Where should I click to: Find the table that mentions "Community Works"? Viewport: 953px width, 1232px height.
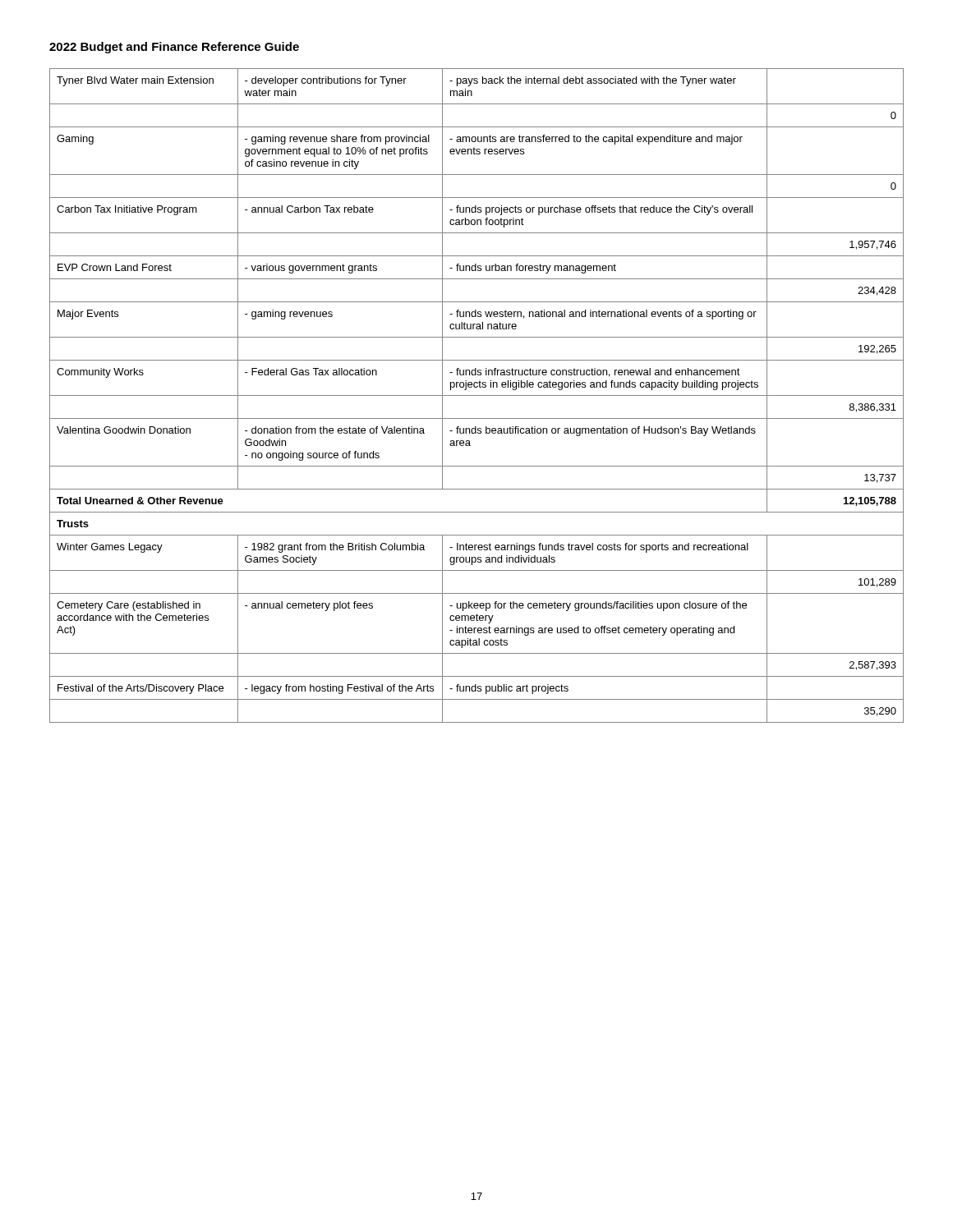[x=476, y=395]
